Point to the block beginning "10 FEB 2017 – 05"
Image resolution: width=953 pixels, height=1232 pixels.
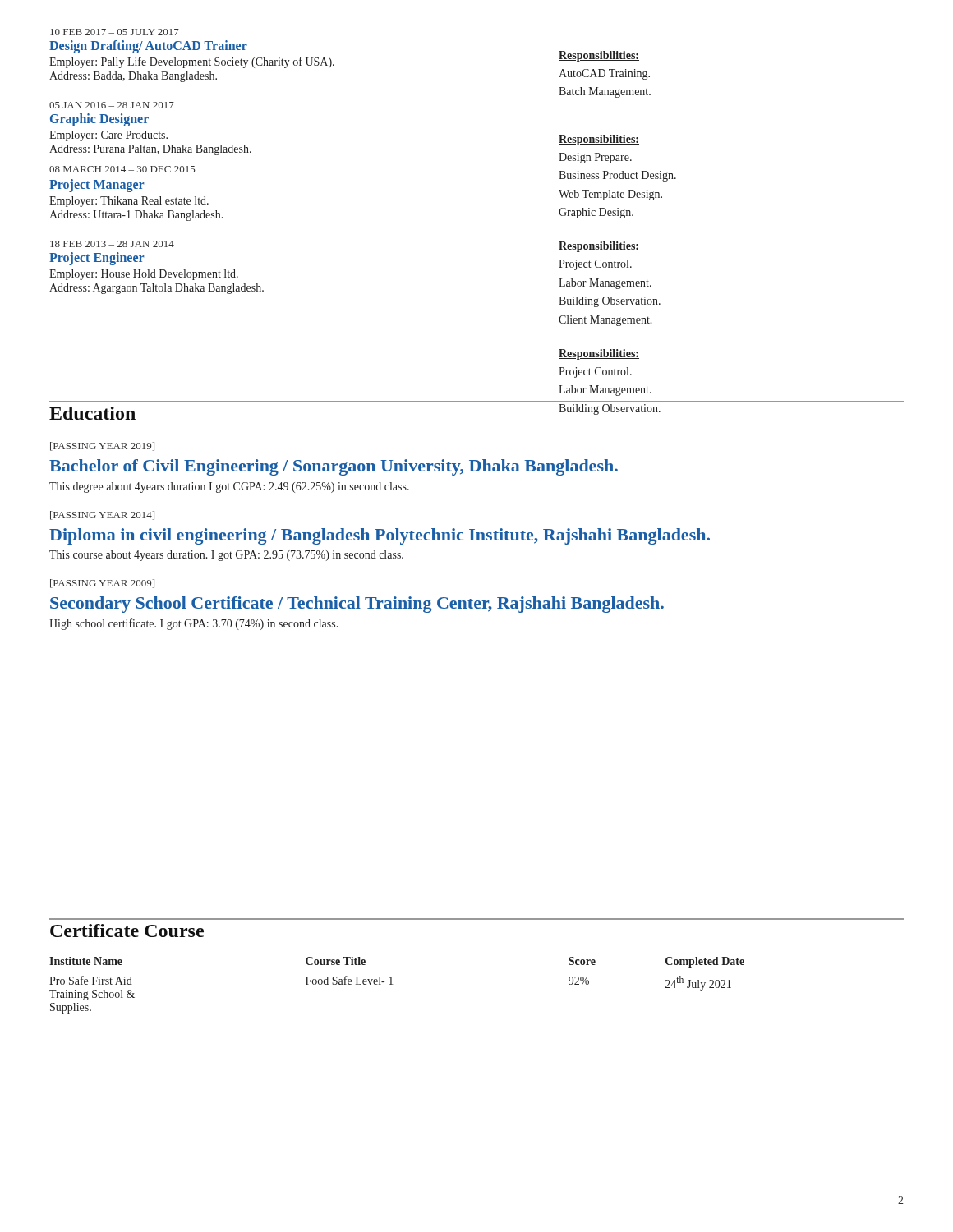click(x=114, y=32)
